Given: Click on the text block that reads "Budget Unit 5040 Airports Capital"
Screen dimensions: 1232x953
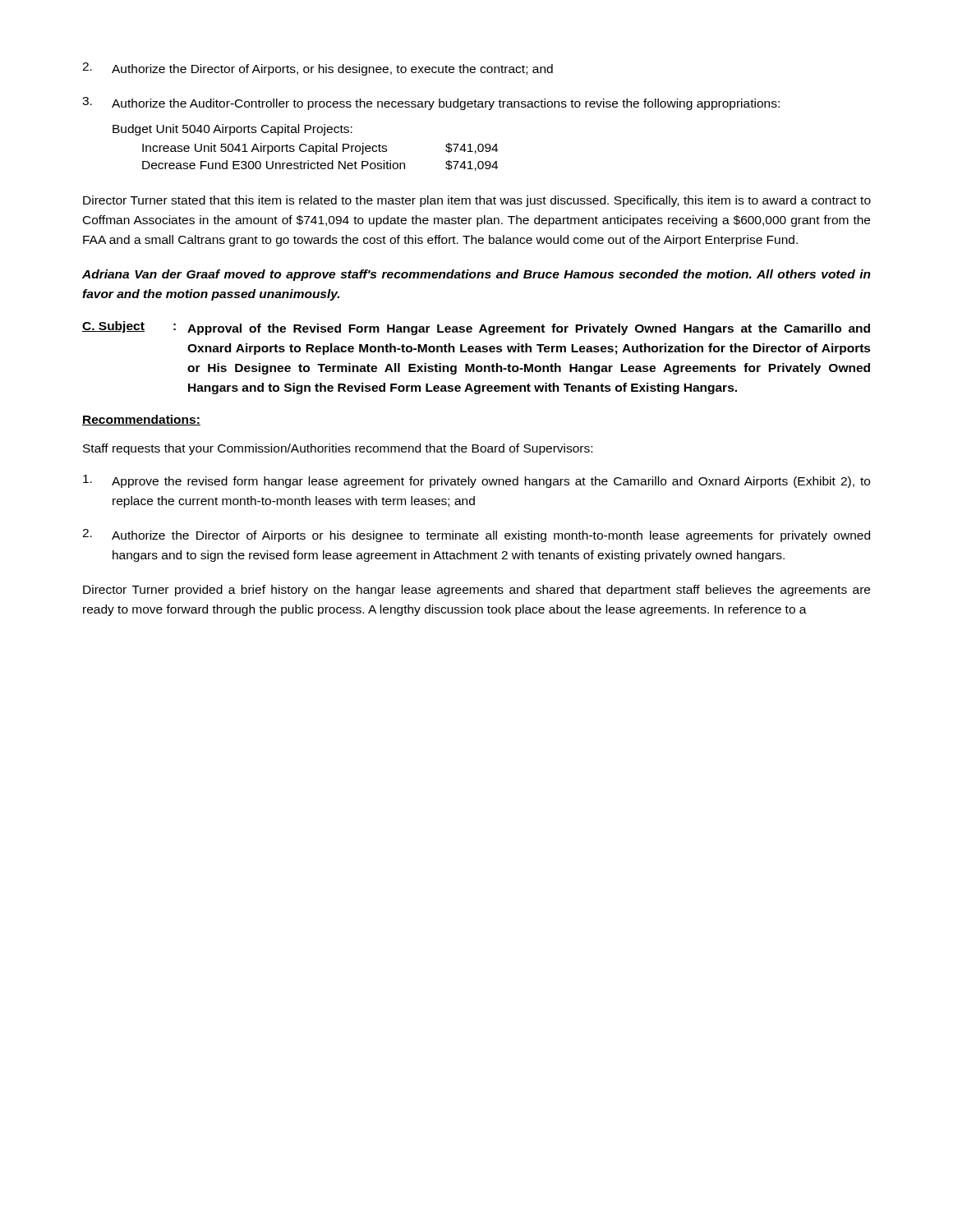Looking at the screenshot, I should click(491, 147).
